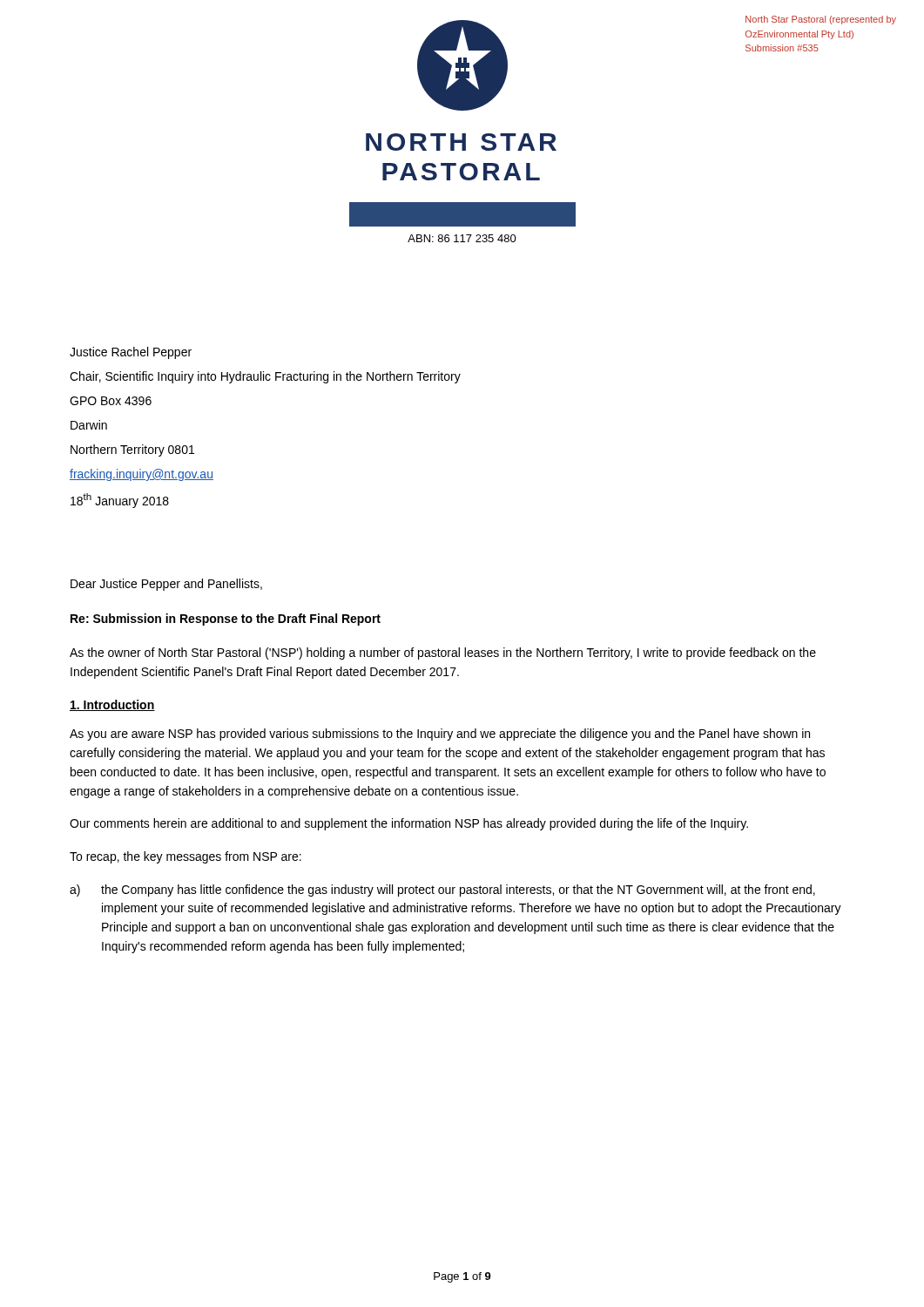The image size is (924, 1307).
Task: Locate the text with the text "18th January 2018"
Action: click(x=119, y=499)
